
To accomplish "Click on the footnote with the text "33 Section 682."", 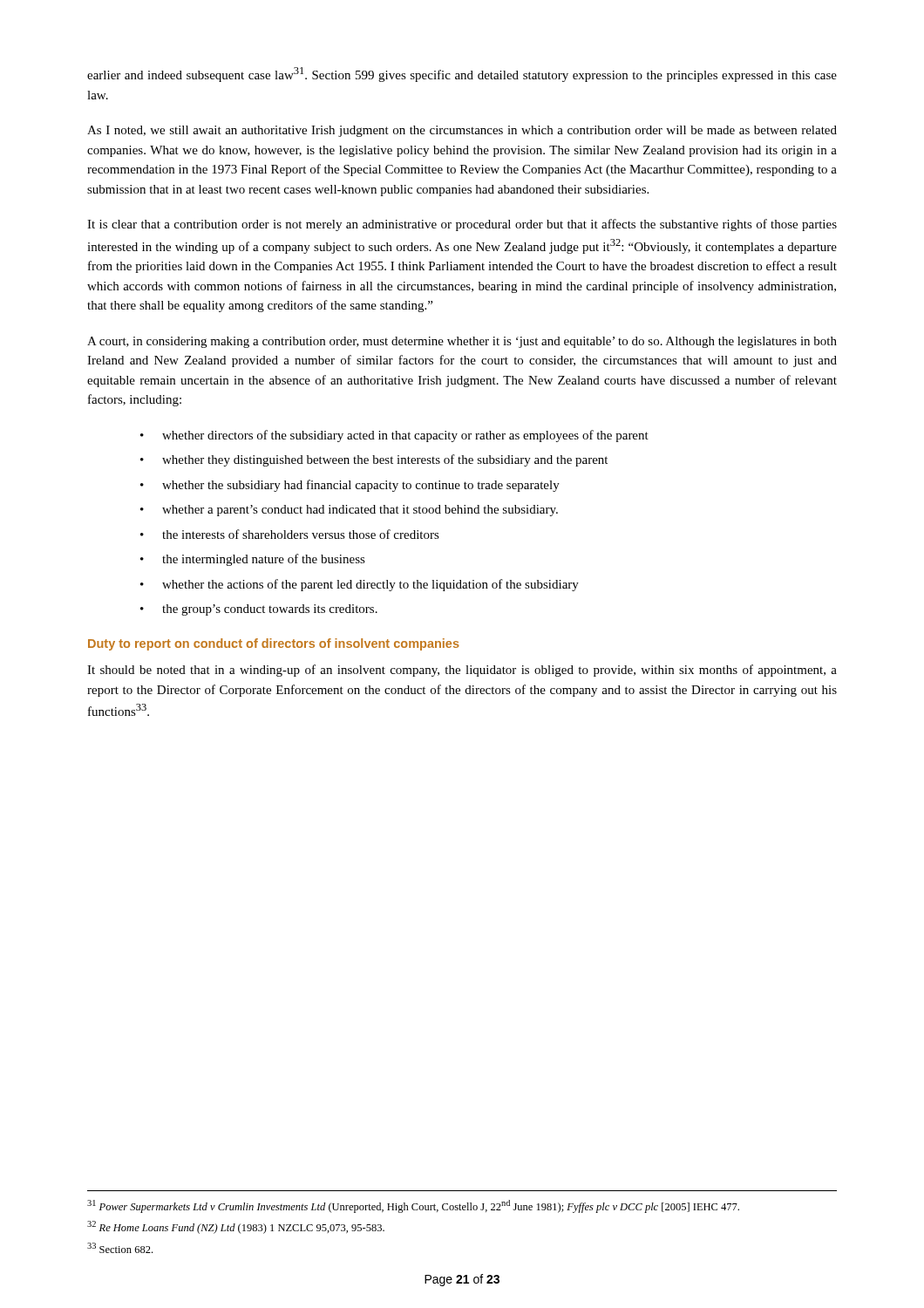I will click(x=120, y=1248).
